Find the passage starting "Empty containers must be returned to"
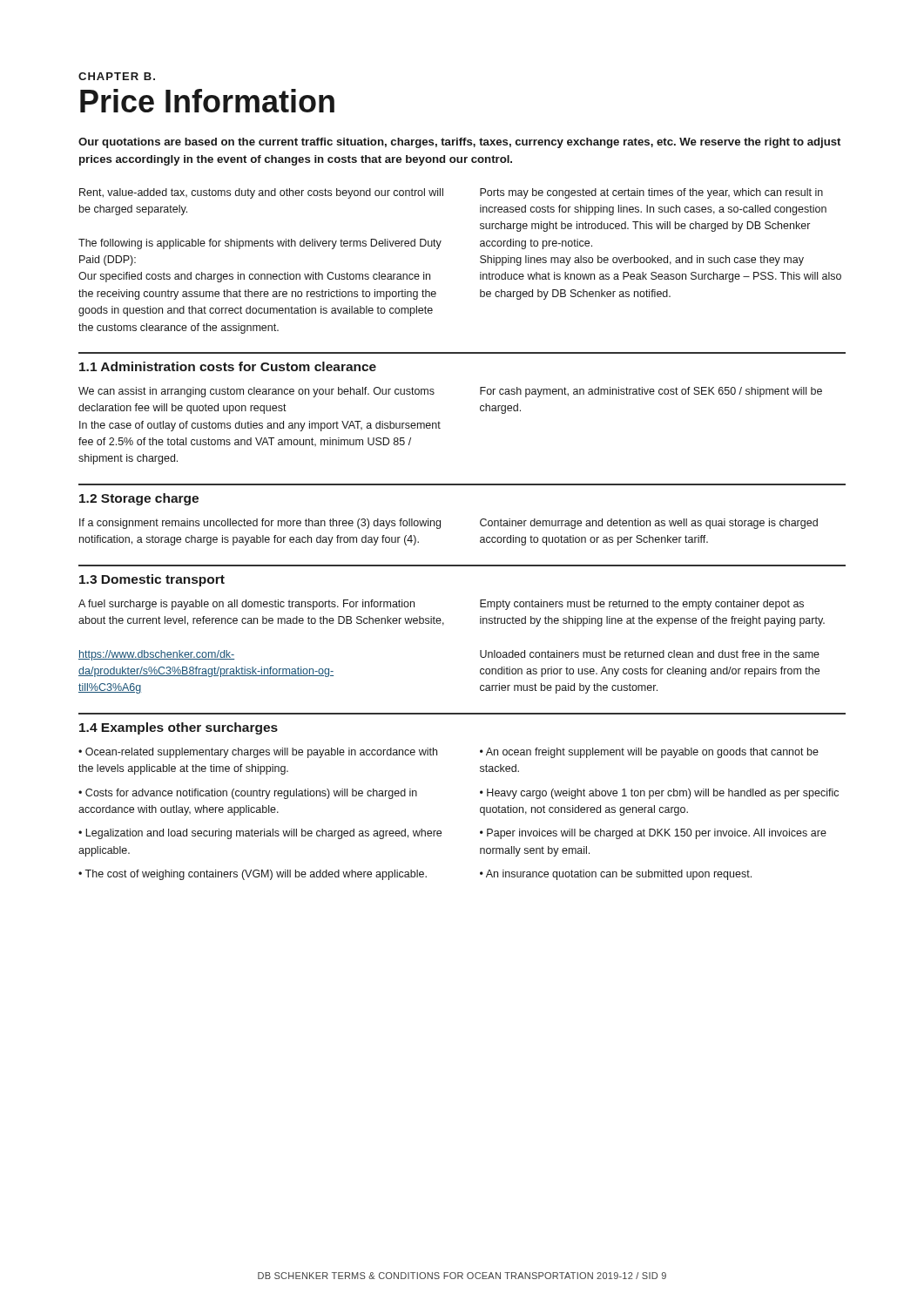This screenshot has height=1307, width=924. (x=652, y=646)
